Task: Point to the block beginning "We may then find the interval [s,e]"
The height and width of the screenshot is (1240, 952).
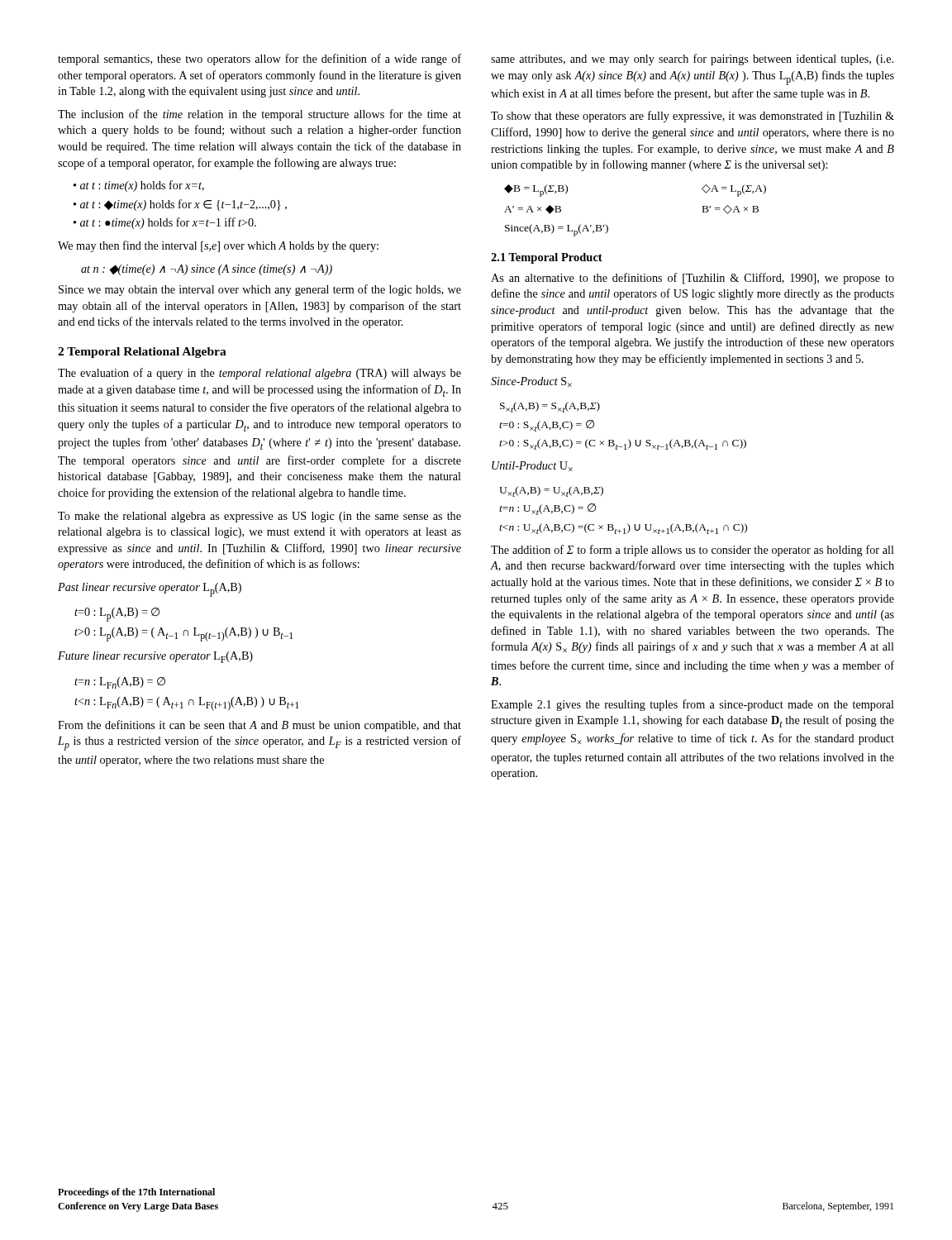Action: coord(260,246)
